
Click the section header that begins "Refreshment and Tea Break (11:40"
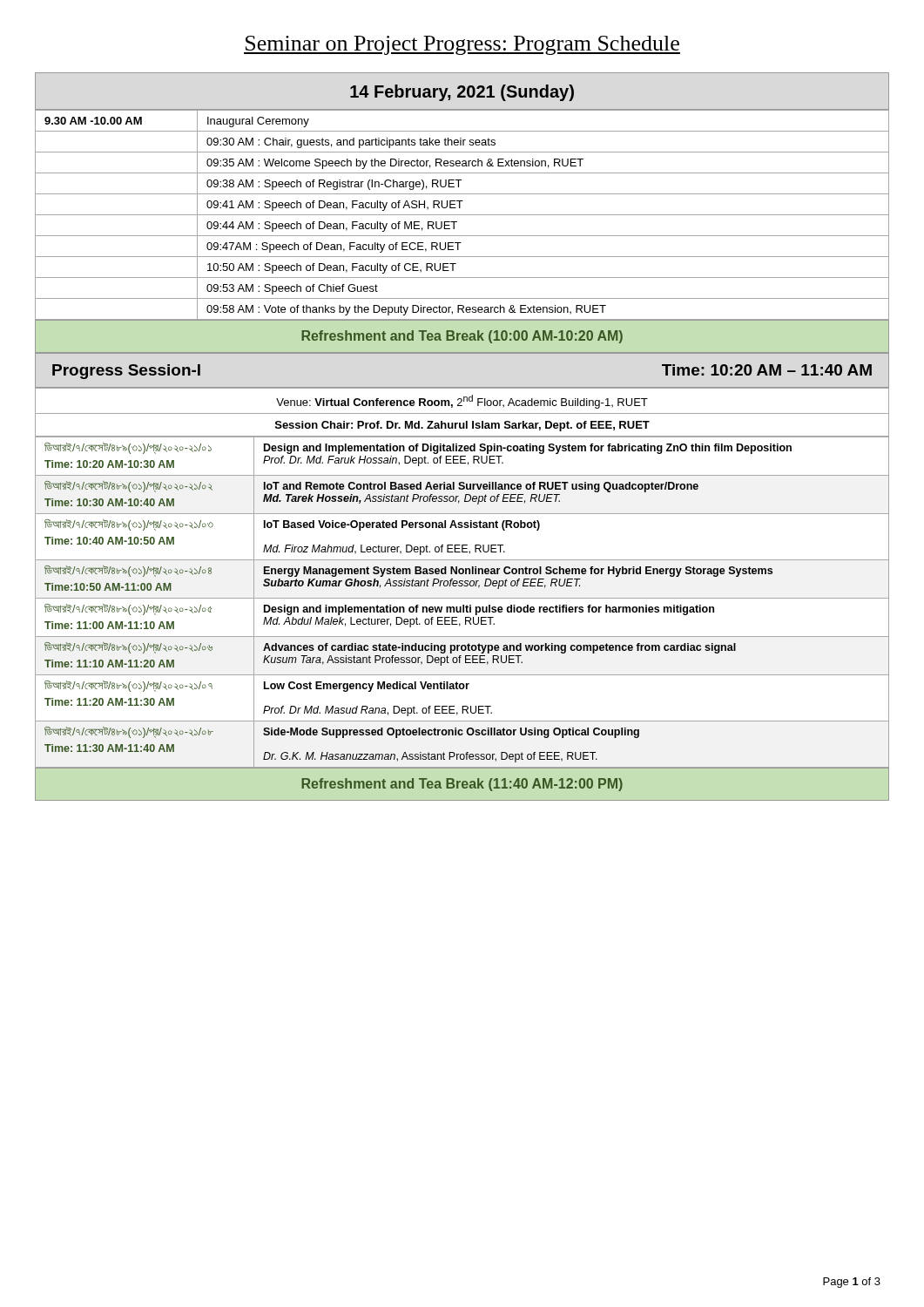pos(462,785)
